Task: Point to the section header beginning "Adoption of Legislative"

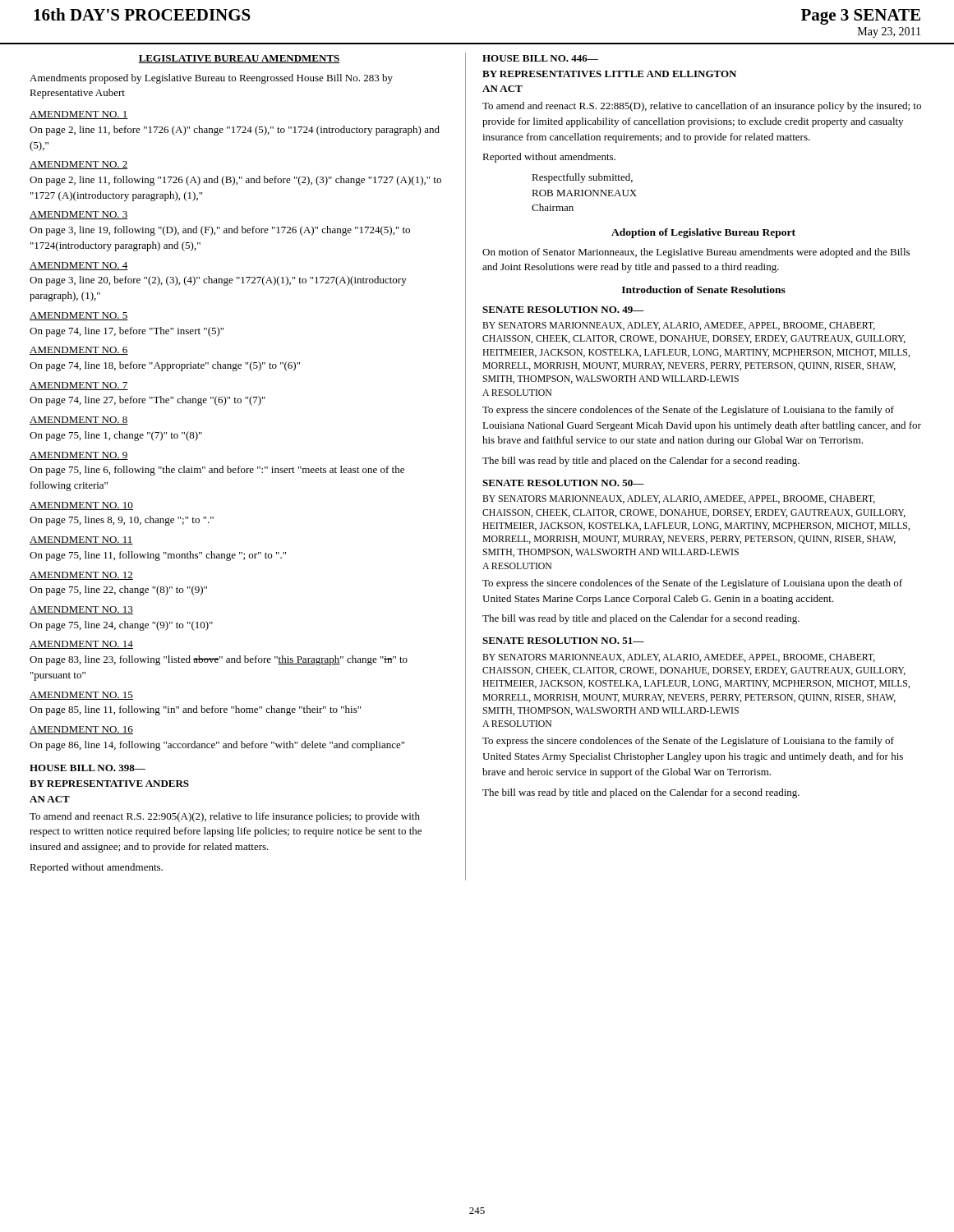Action: coord(703,232)
